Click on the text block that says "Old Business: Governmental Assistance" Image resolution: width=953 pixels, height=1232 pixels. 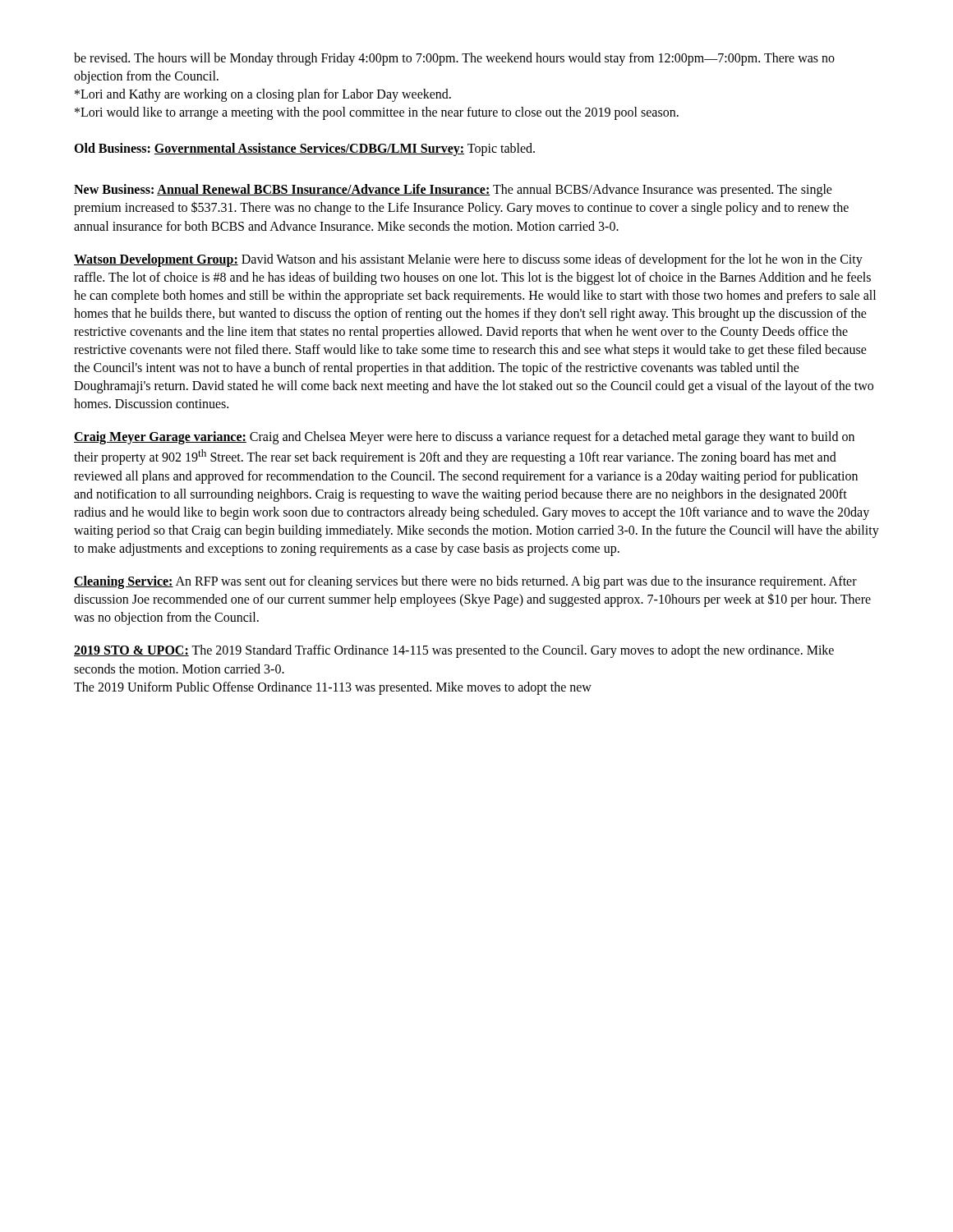pyautogui.click(x=476, y=149)
